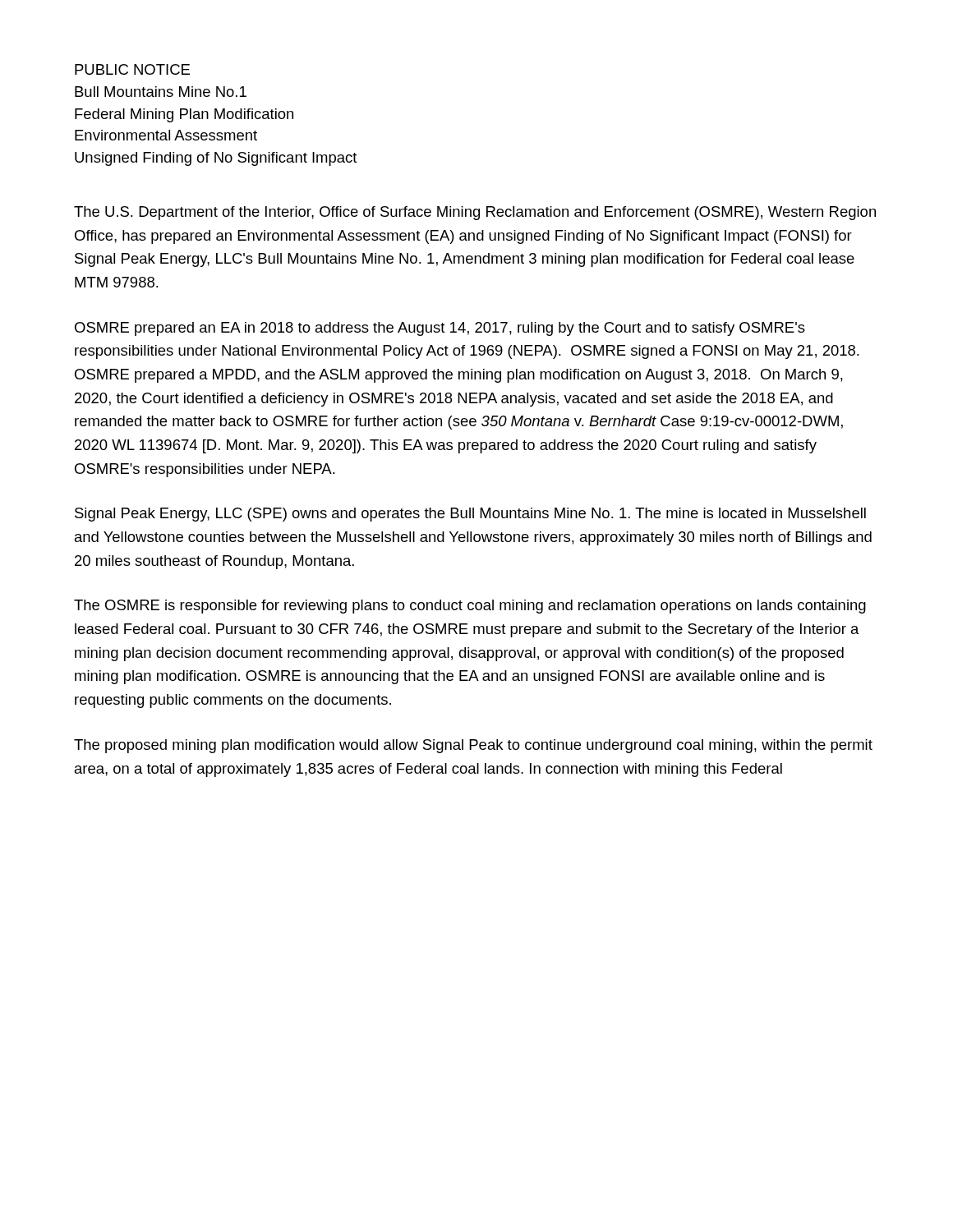Find the block on this page that starts "Signal Peak Energy, LLC (SPE) owns and operates"
The width and height of the screenshot is (953, 1232).
point(473,537)
